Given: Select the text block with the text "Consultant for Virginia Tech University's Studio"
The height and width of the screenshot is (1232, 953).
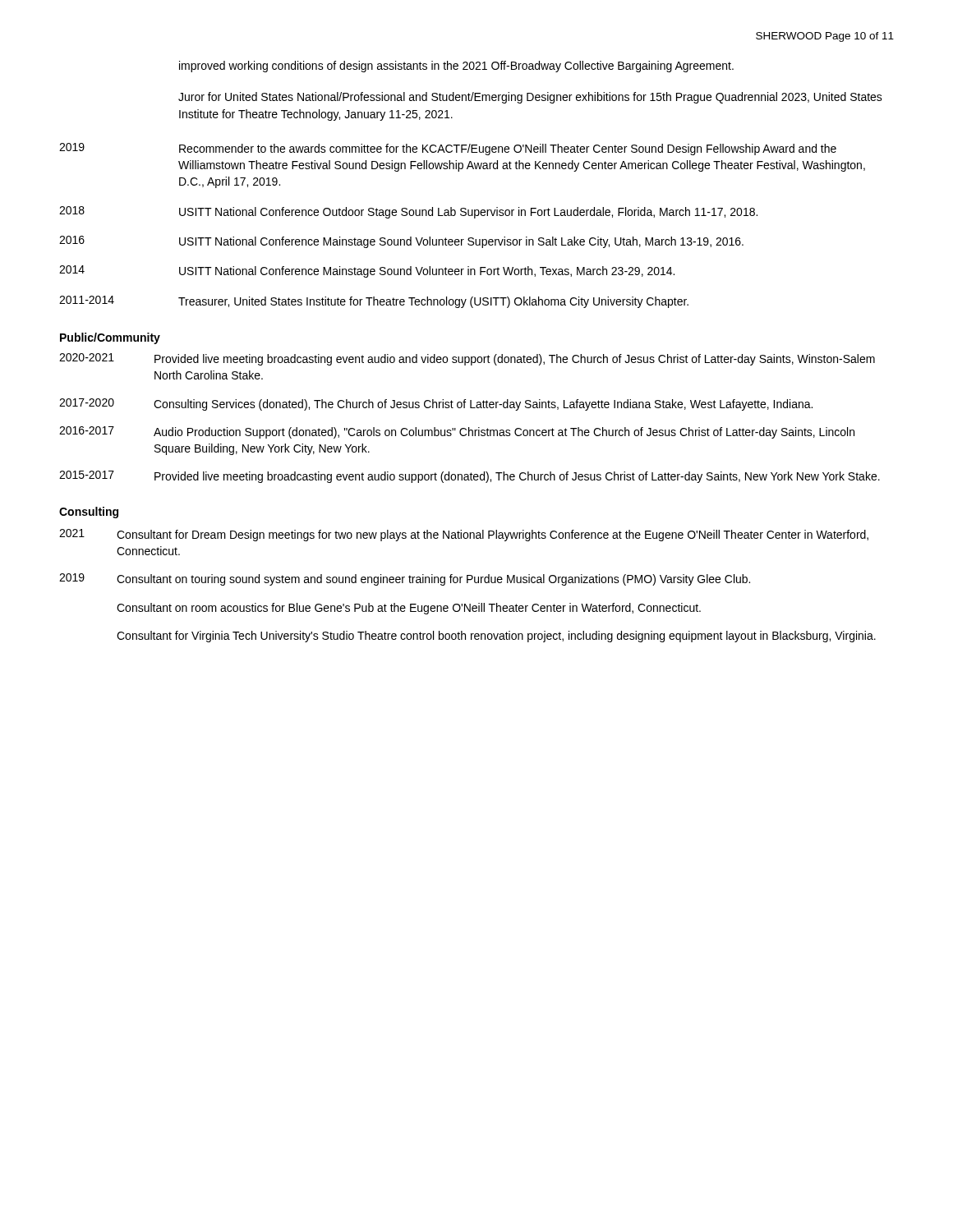Looking at the screenshot, I should (496, 636).
